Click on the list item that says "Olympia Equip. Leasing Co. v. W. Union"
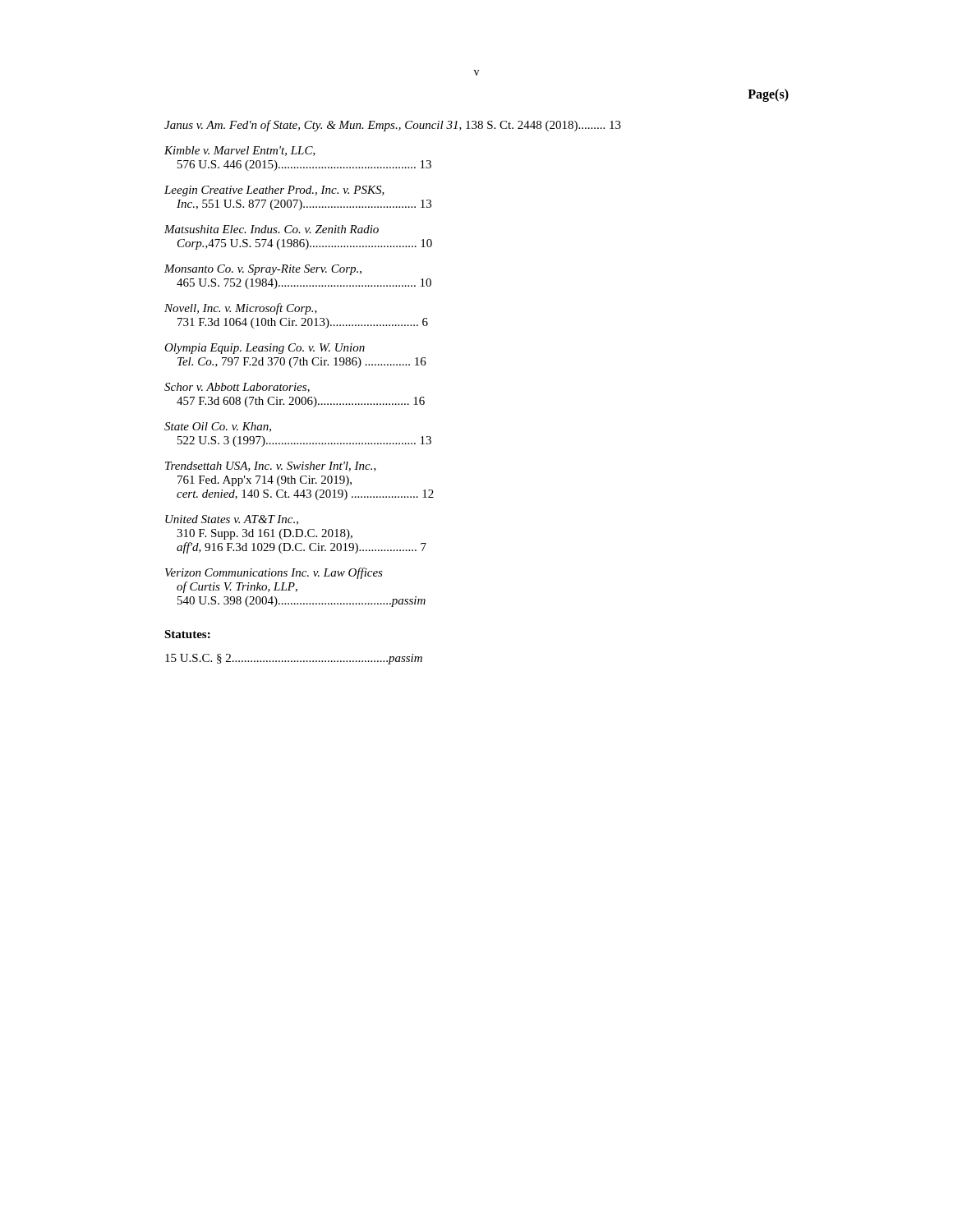 pyautogui.click(x=265, y=349)
